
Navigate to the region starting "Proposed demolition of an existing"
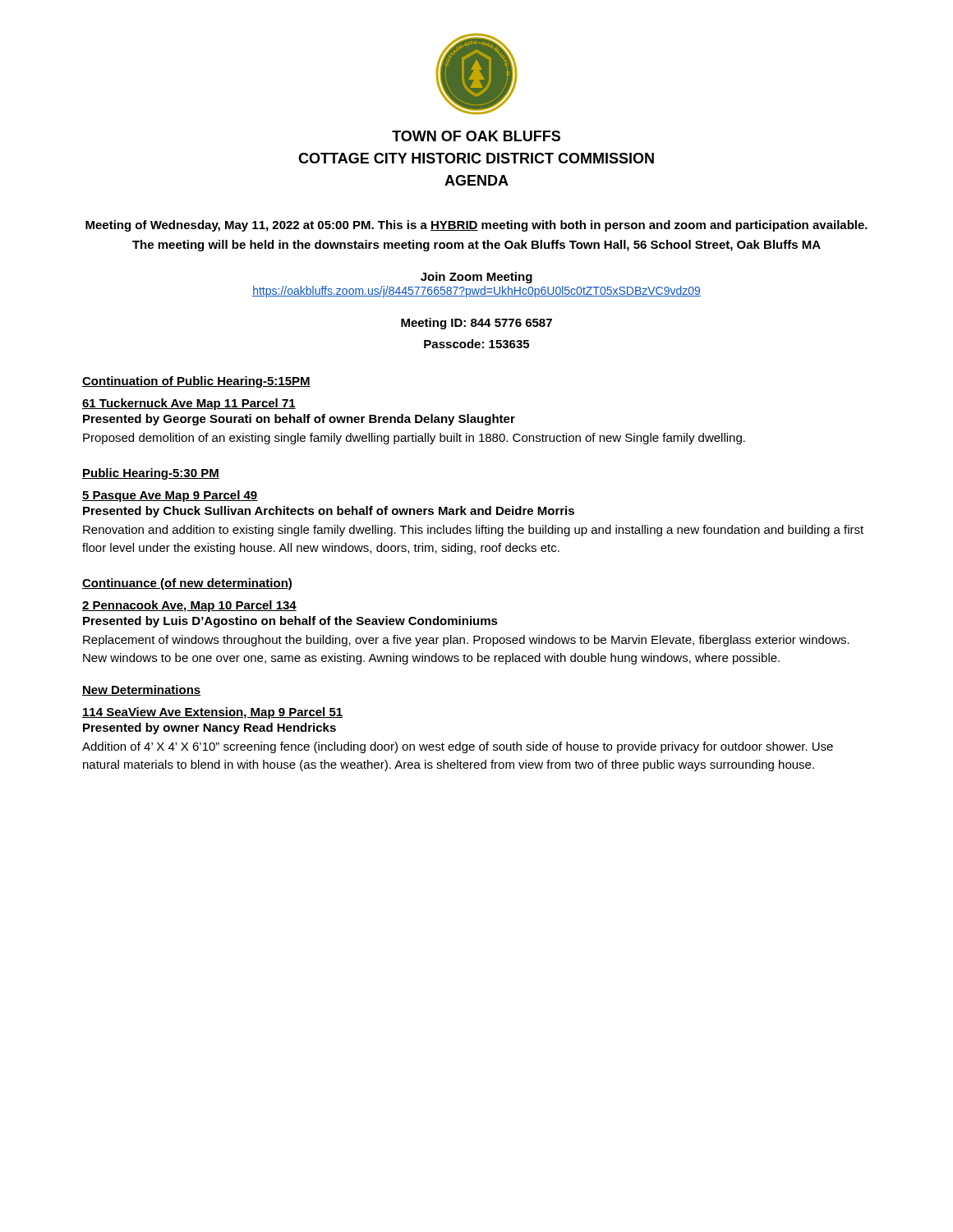click(x=414, y=437)
